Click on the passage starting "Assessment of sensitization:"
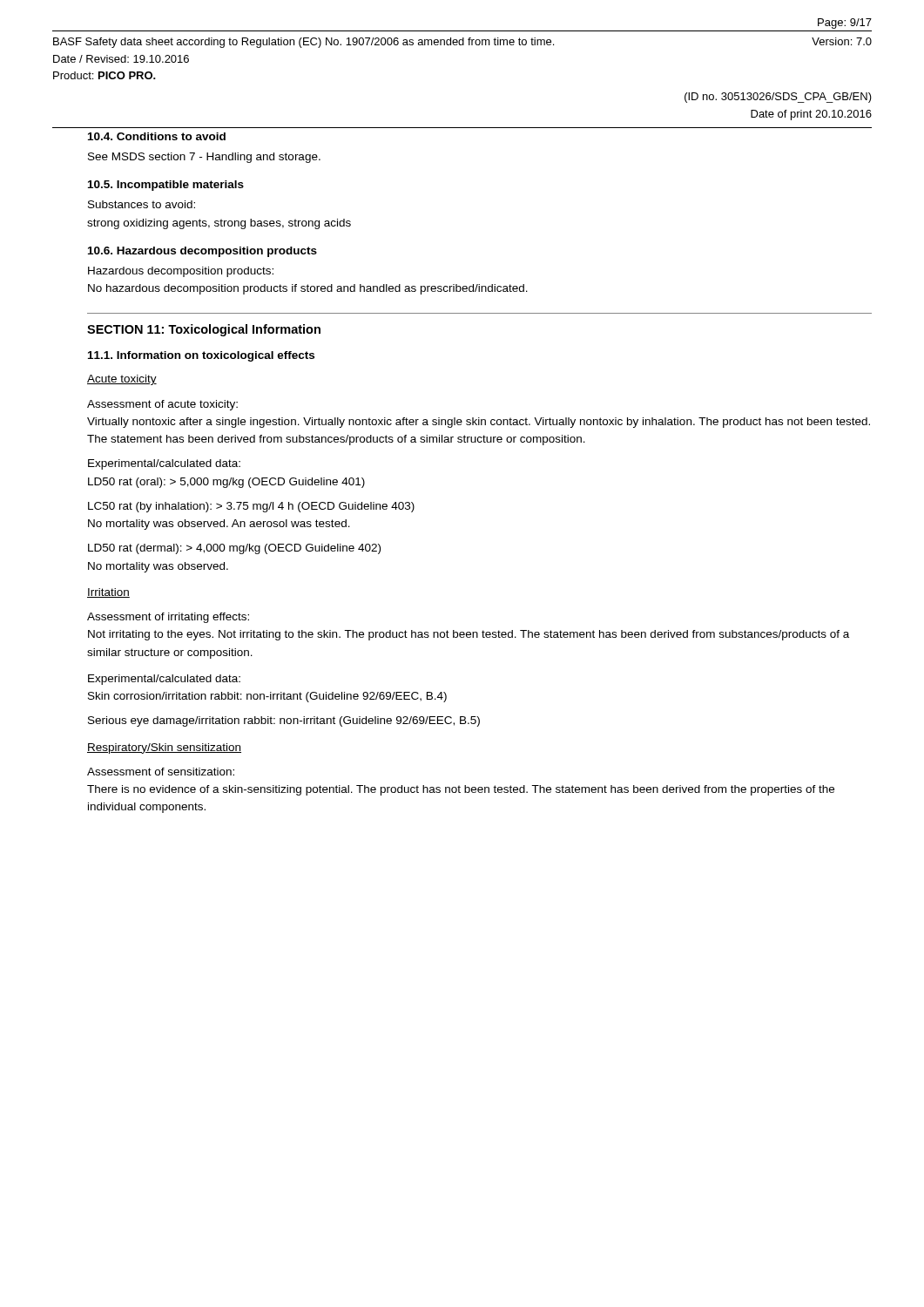924x1307 pixels. tap(461, 789)
